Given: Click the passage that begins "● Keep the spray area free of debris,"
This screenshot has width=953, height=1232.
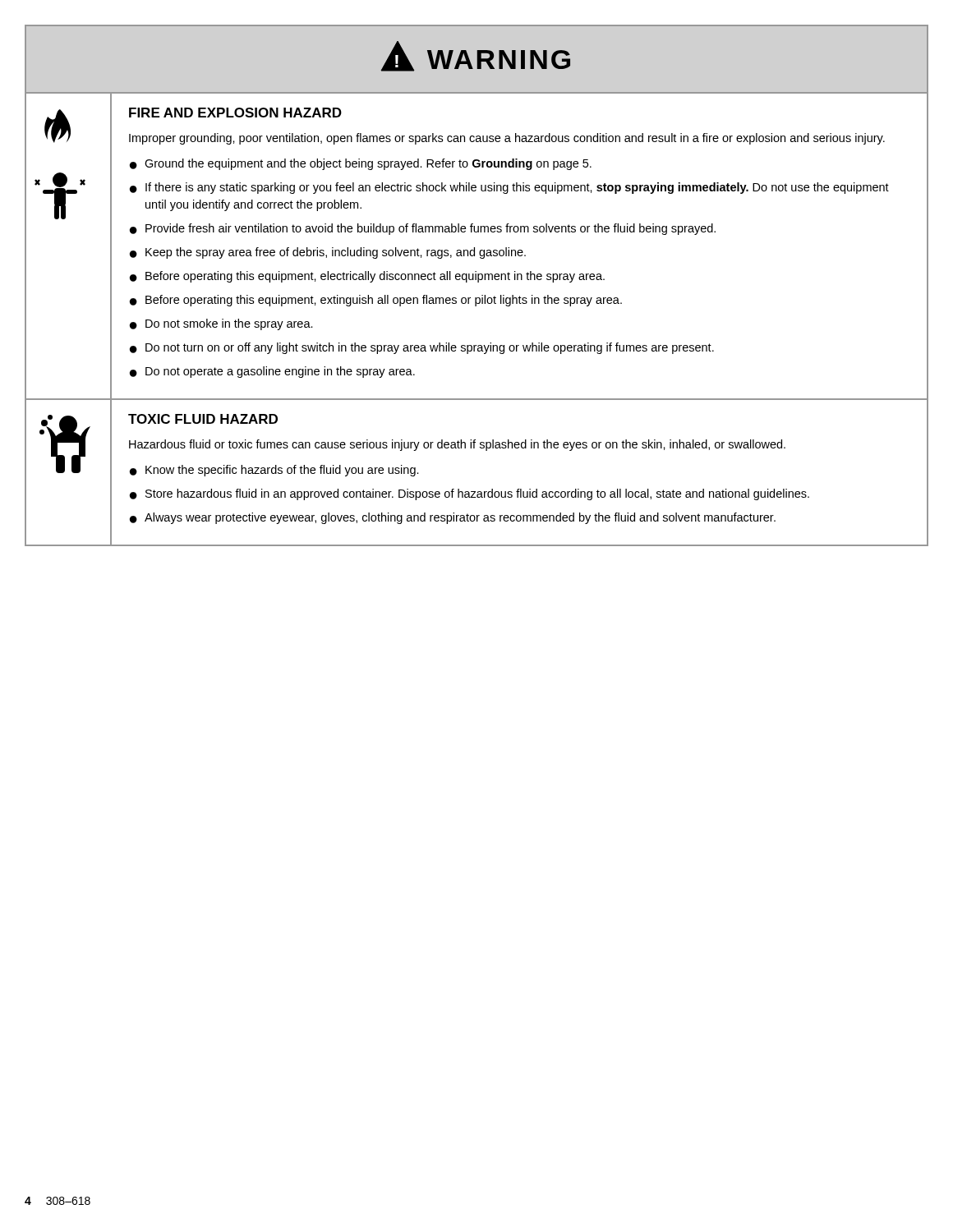Looking at the screenshot, I should pos(518,253).
